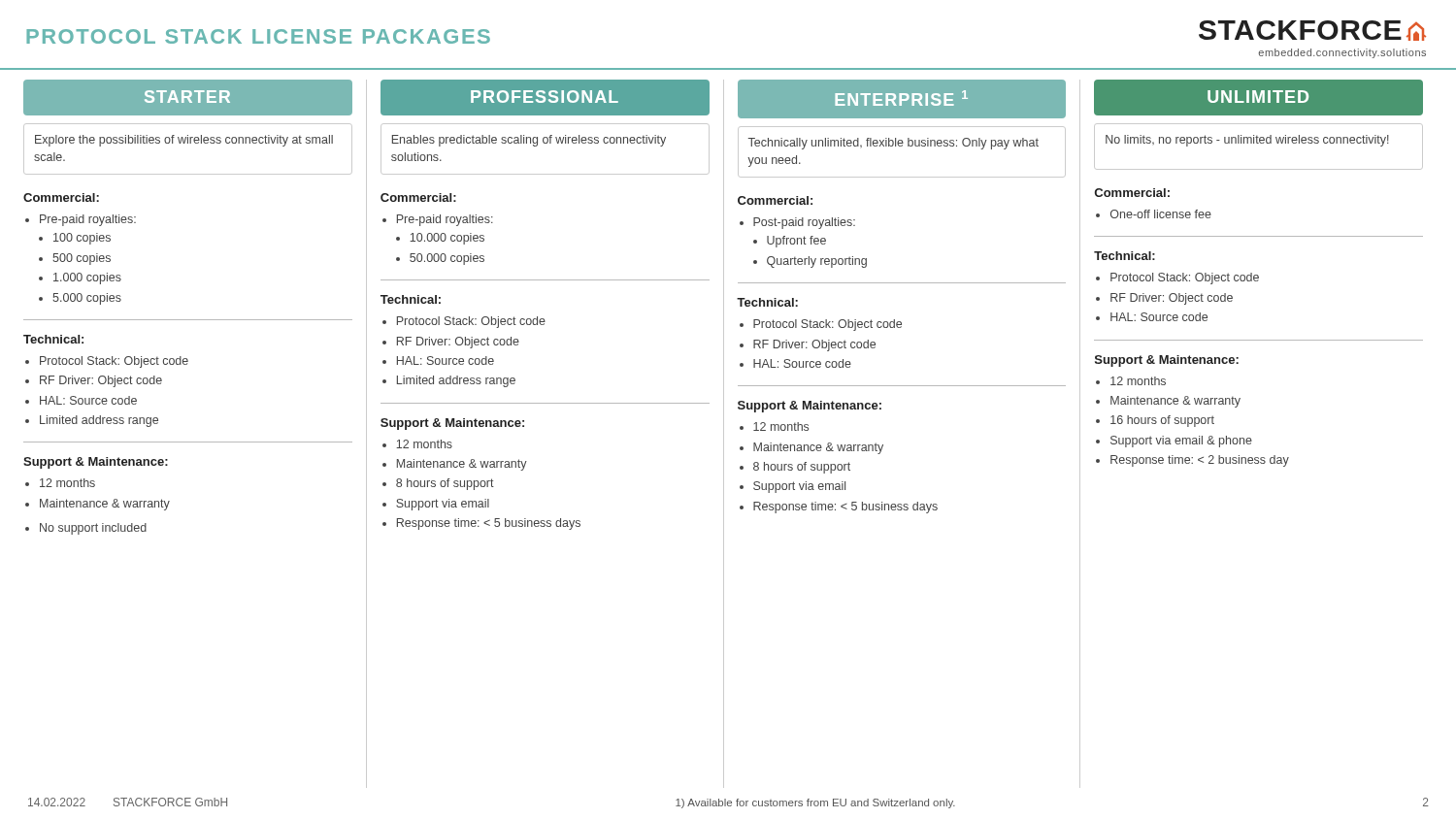Viewport: 1456px width, 819px height.
Task: Navigate to the passage starting "12 months Maintenance & warranty 16"
Action: 1131,381
